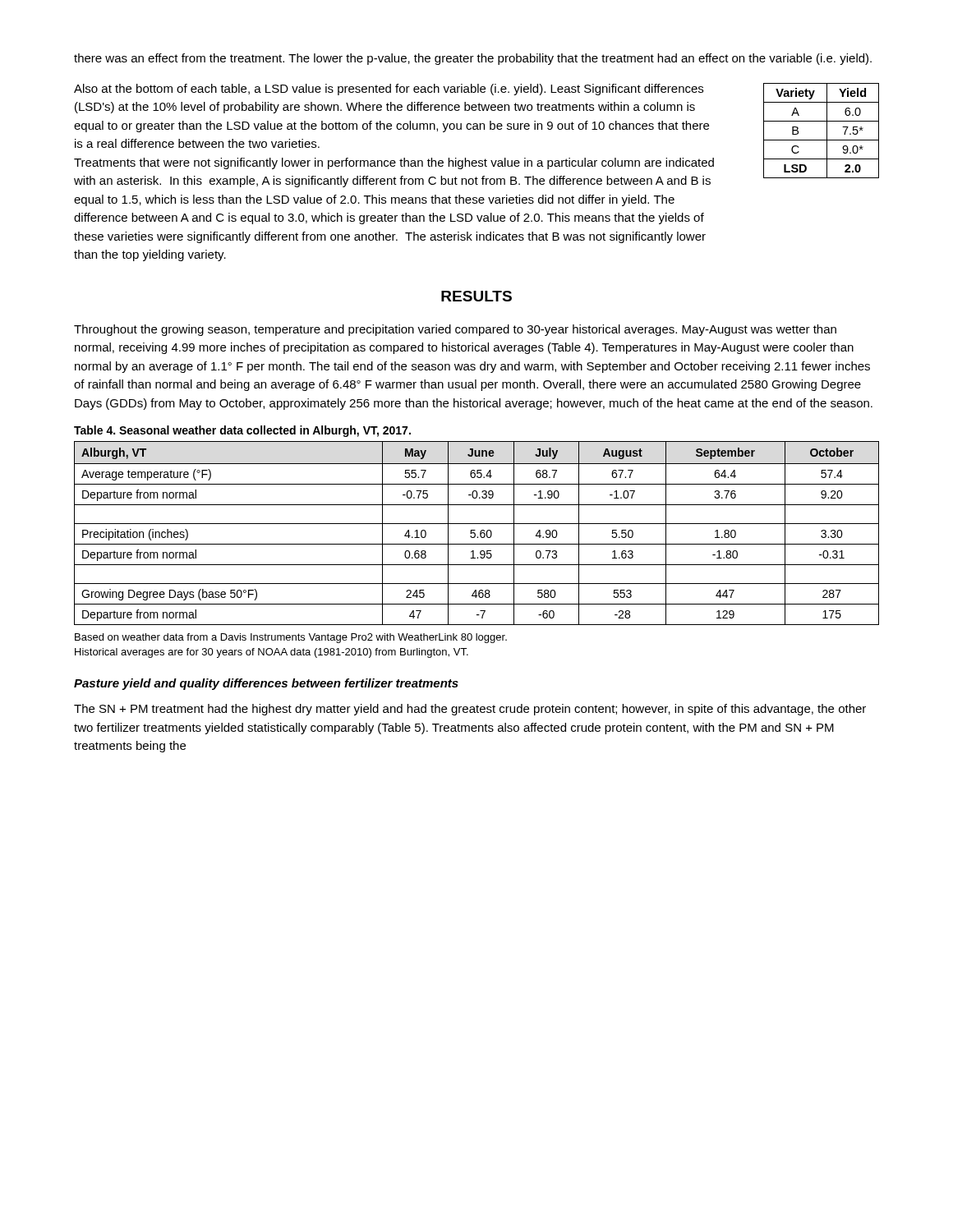Screen dimensions: 1232x953
Task: Find the block on this page that starts "Also at the bottom"
Action: click(x=476, y=172)
